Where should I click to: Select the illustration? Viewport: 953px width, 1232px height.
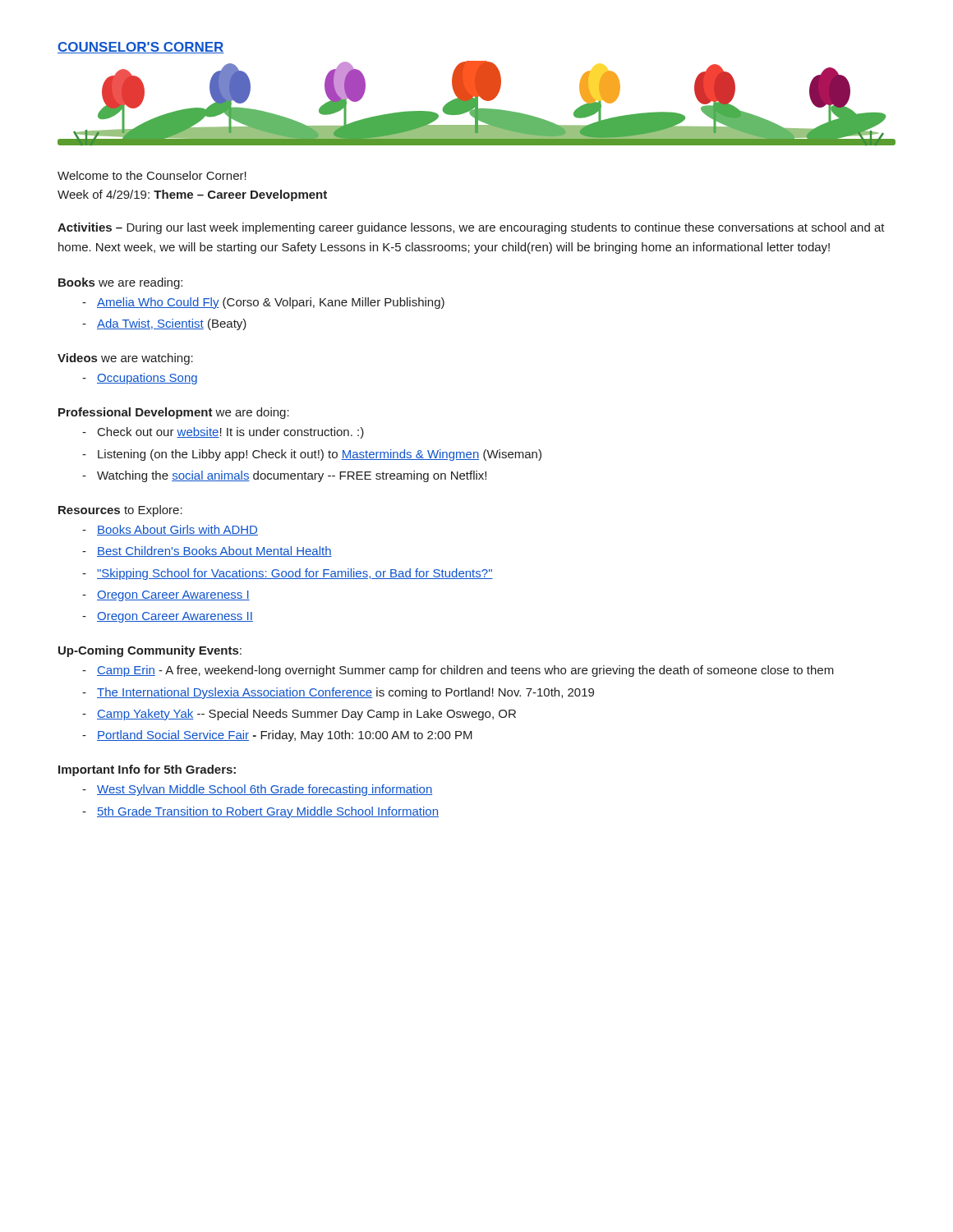coord(476,109)
